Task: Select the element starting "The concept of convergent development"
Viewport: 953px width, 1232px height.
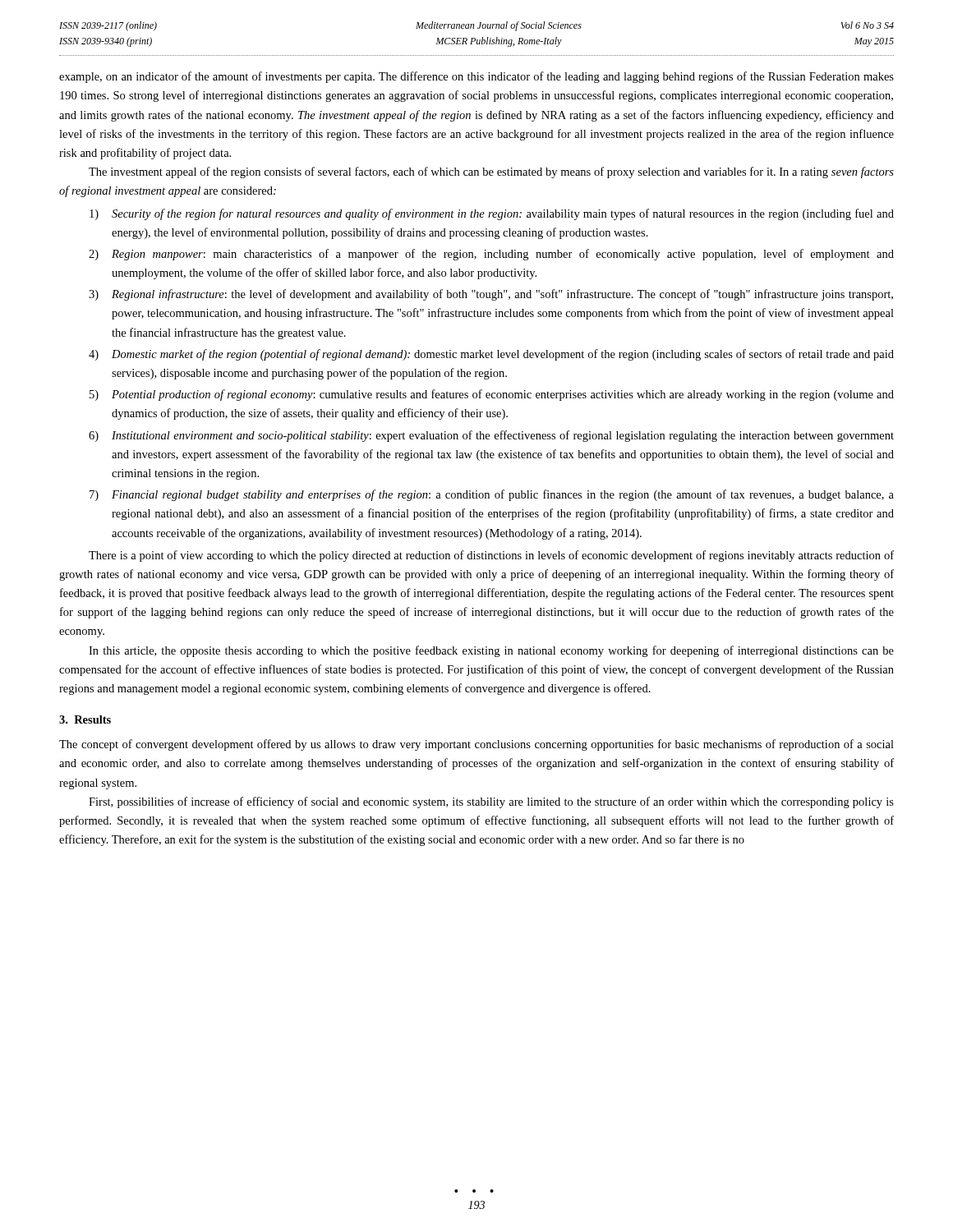Action: click(476, 764)
